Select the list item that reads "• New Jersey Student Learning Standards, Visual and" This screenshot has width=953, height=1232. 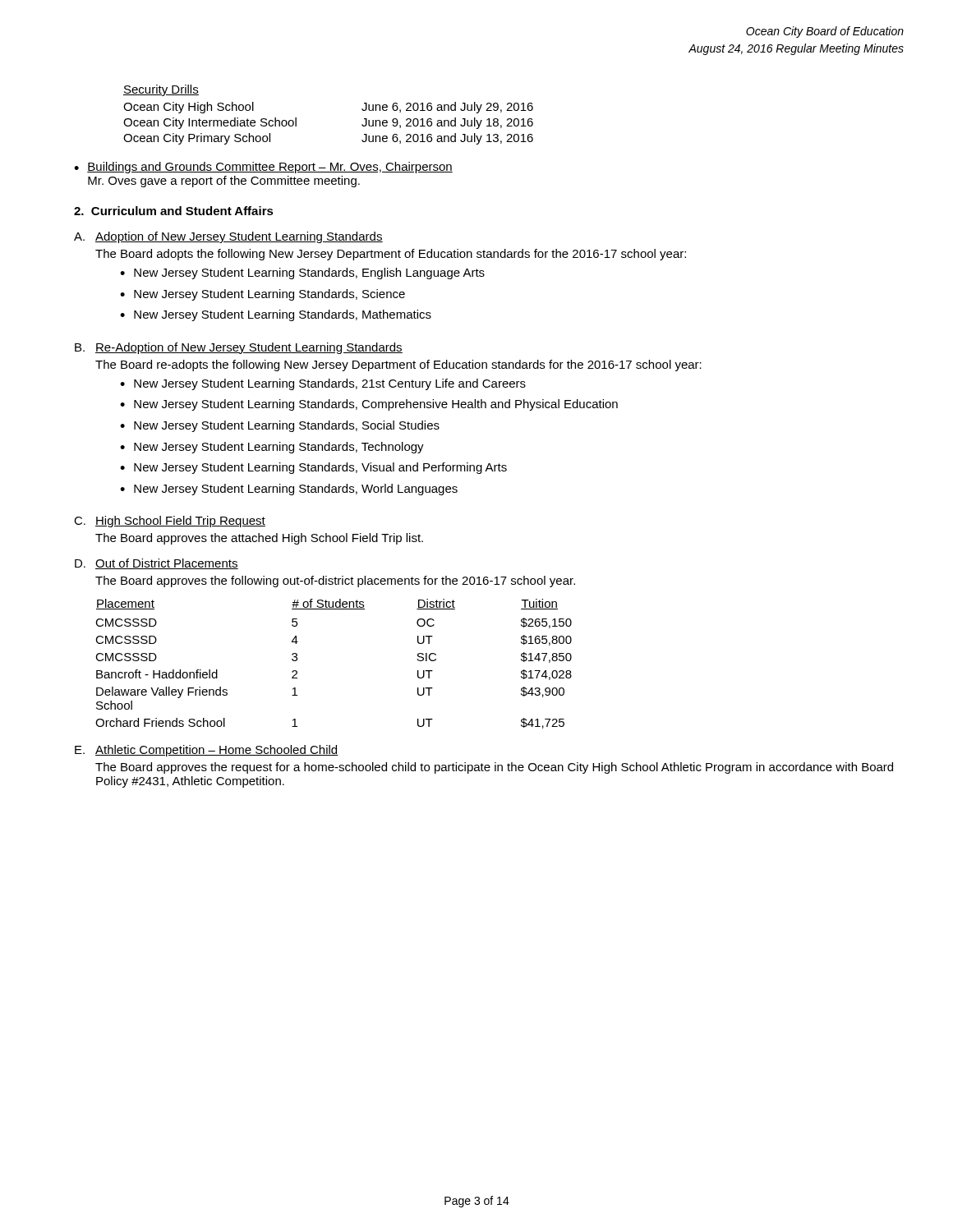(314, 469)
